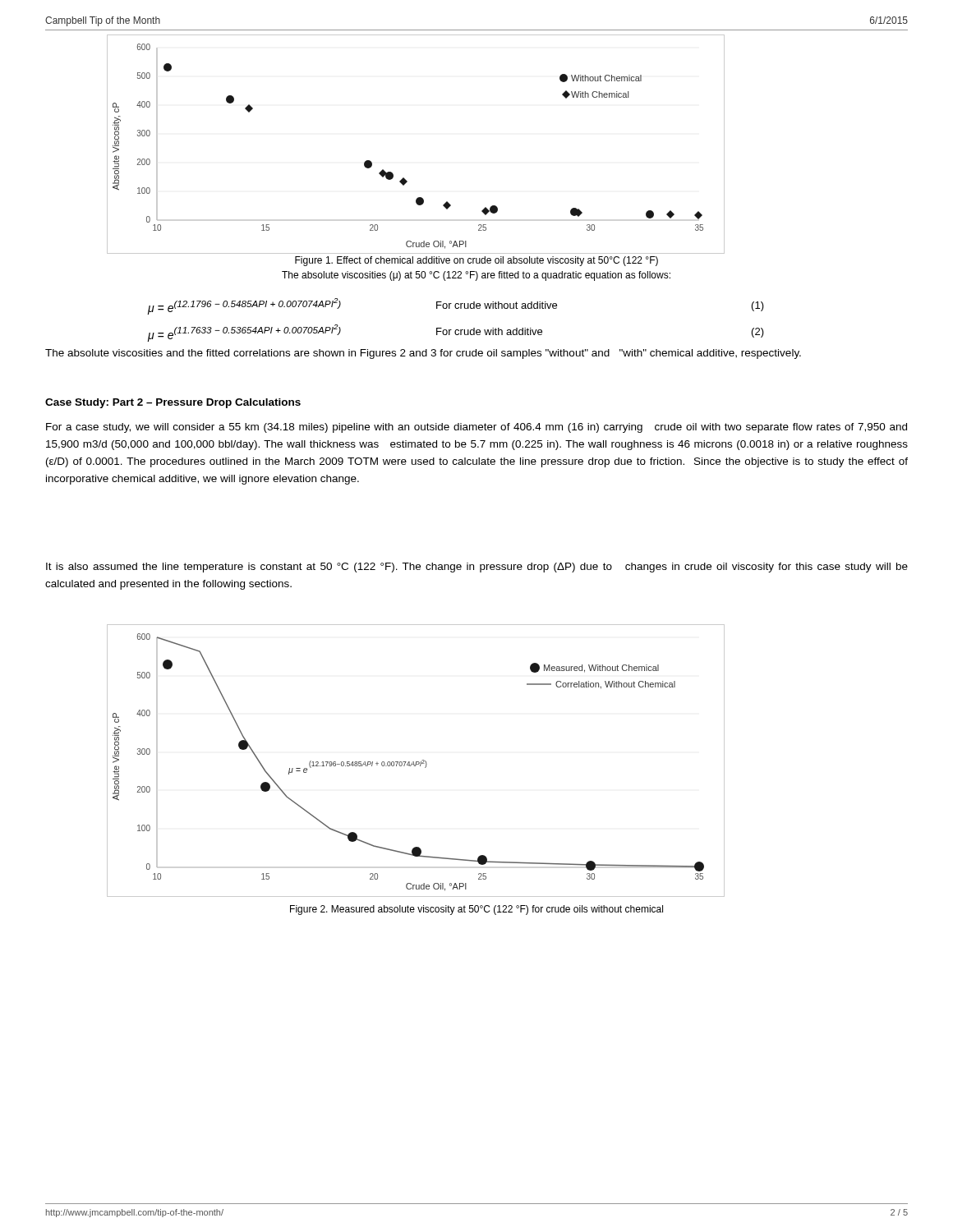Select the block starting "It is also assumed the"

click(476, 575)
